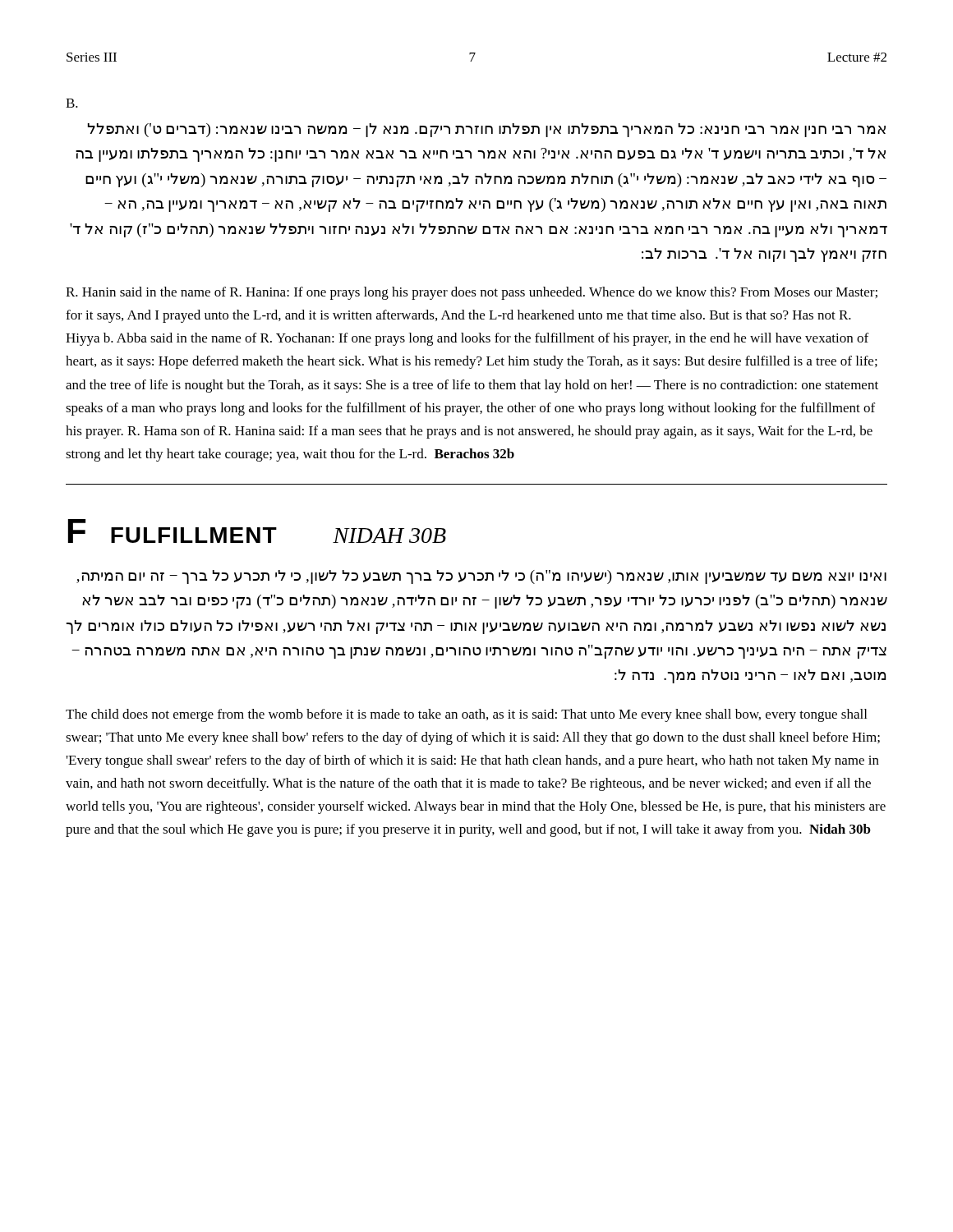Find the block on this page that starts "The child does not"

[476, 771]
